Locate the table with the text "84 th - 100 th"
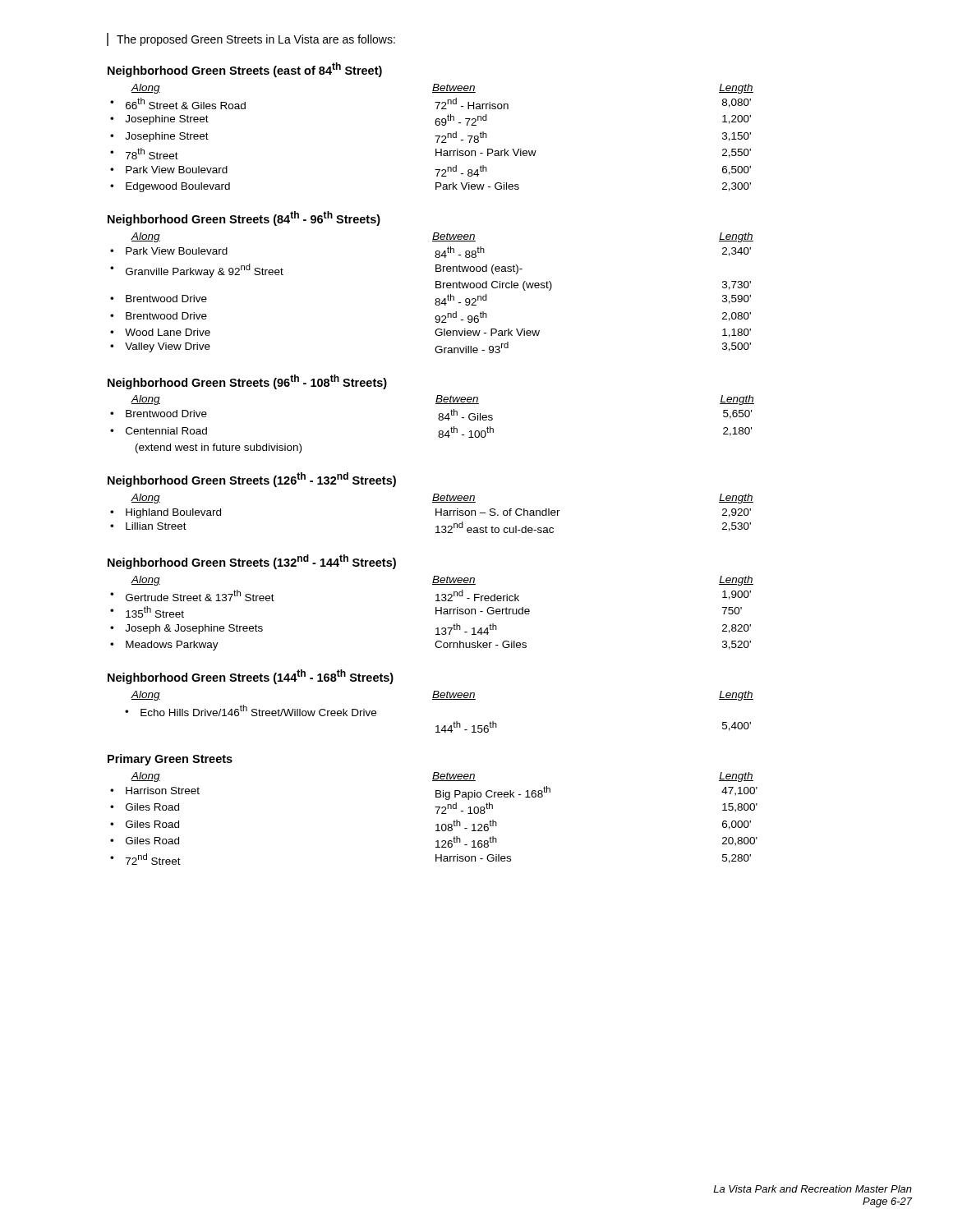This screenshot has width=953, height=1232. click(x=464, y=423)
